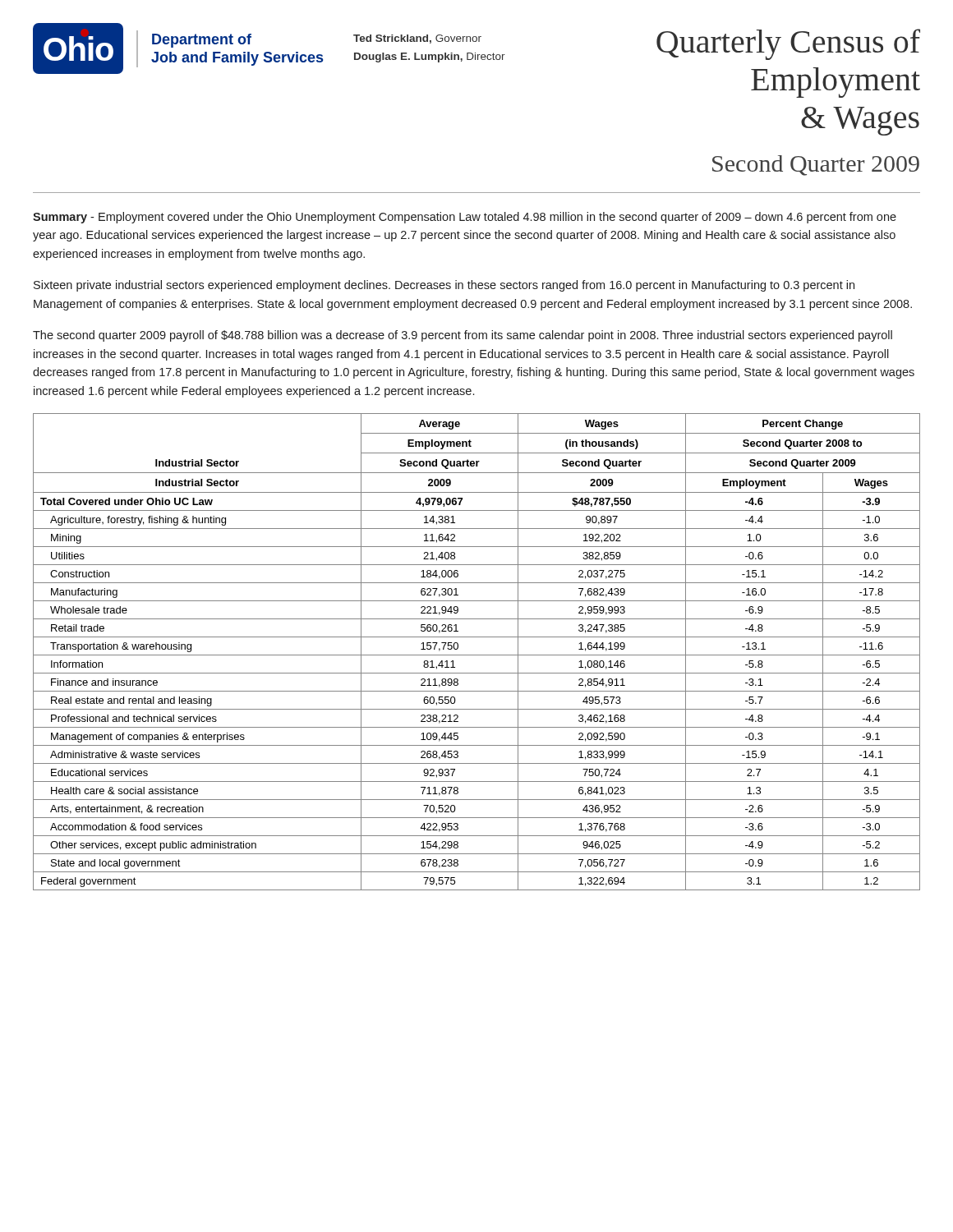Viewport: 953px width, 1232px height.
Task: Click the passage that begins "The second quarter 2009 payroll of"
Action: [474, 363]
